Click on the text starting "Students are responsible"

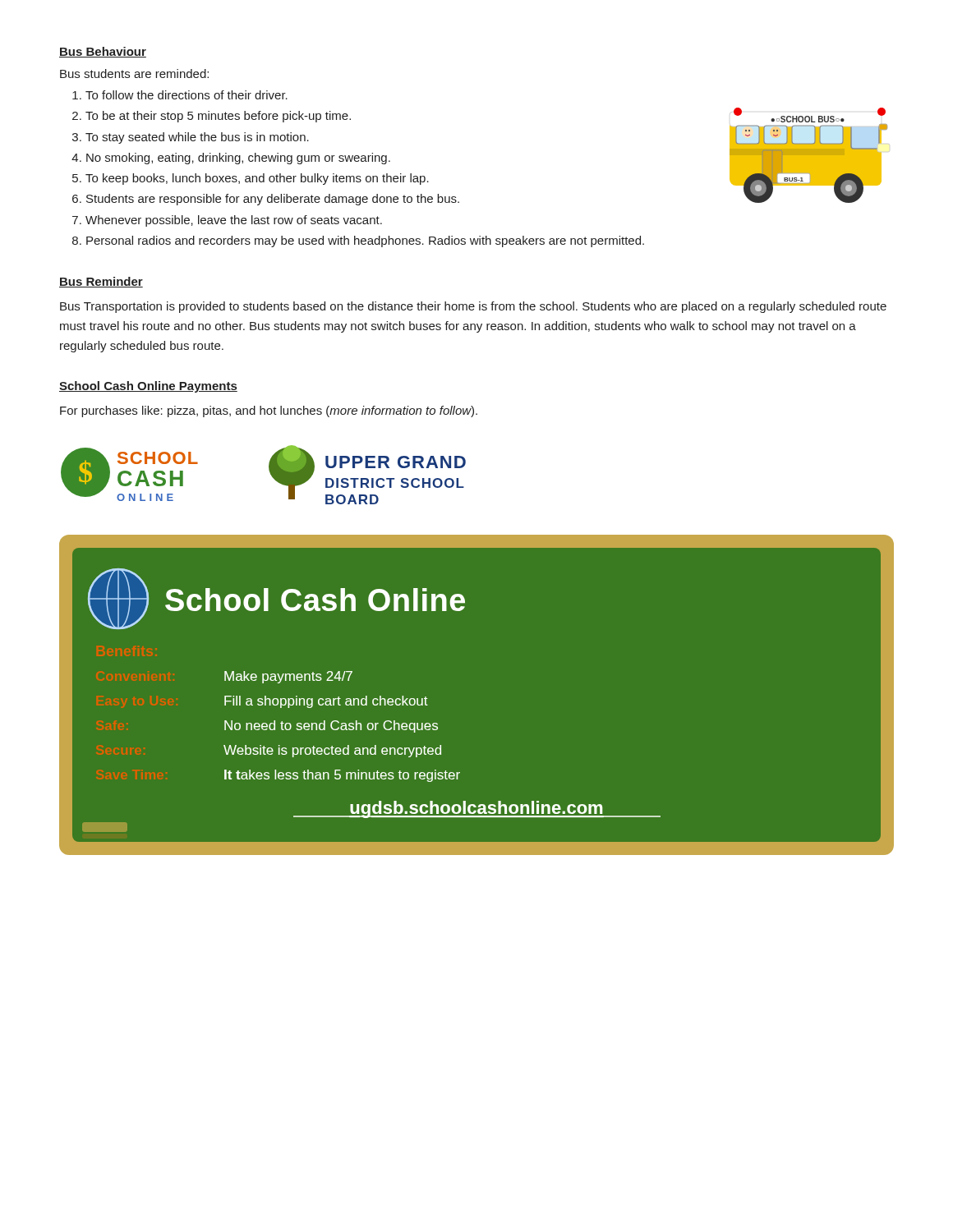[394, 199]
